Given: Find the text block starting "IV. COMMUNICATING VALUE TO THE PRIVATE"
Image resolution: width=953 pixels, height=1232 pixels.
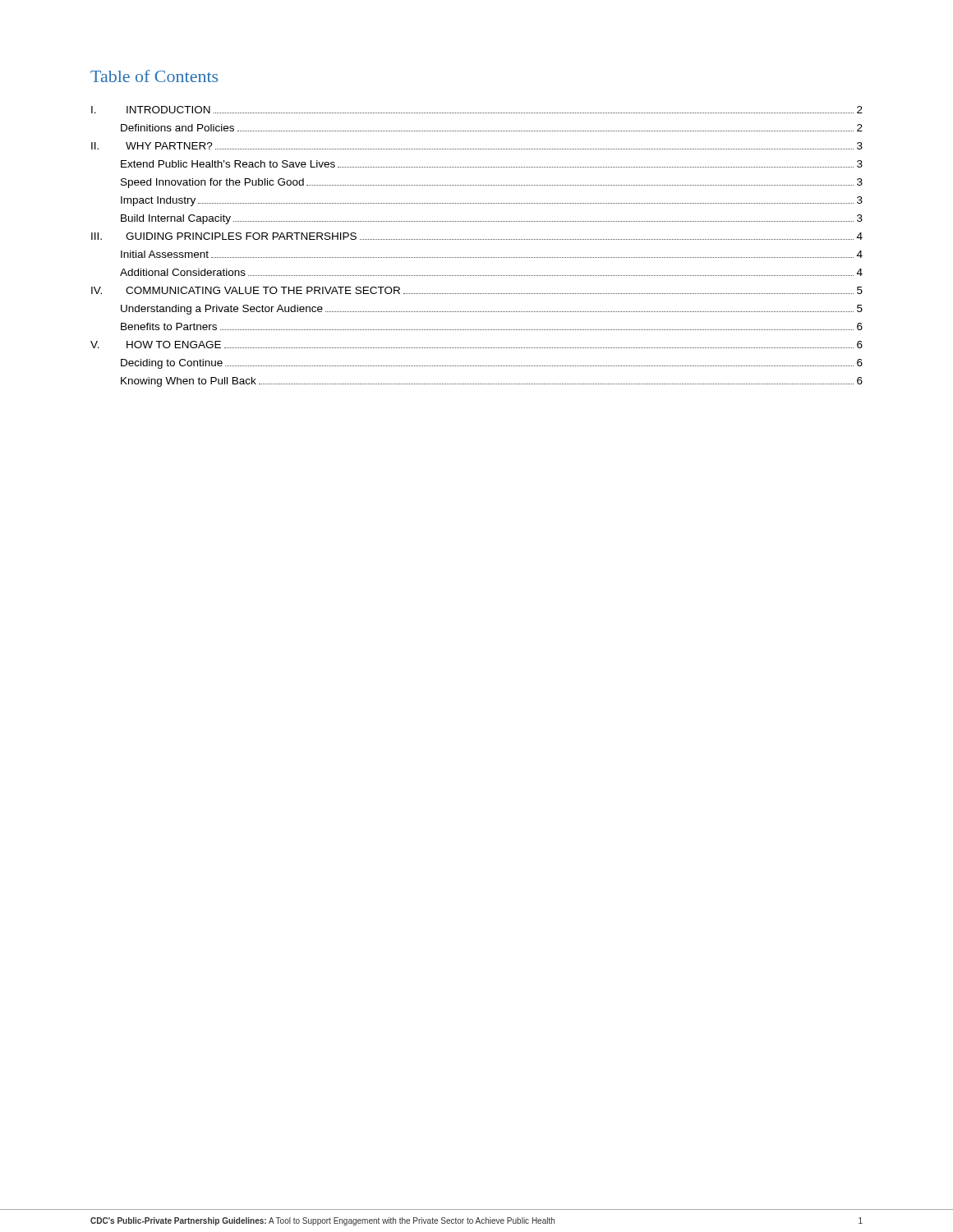Looking at the screenshot, I should click(476, 290).
